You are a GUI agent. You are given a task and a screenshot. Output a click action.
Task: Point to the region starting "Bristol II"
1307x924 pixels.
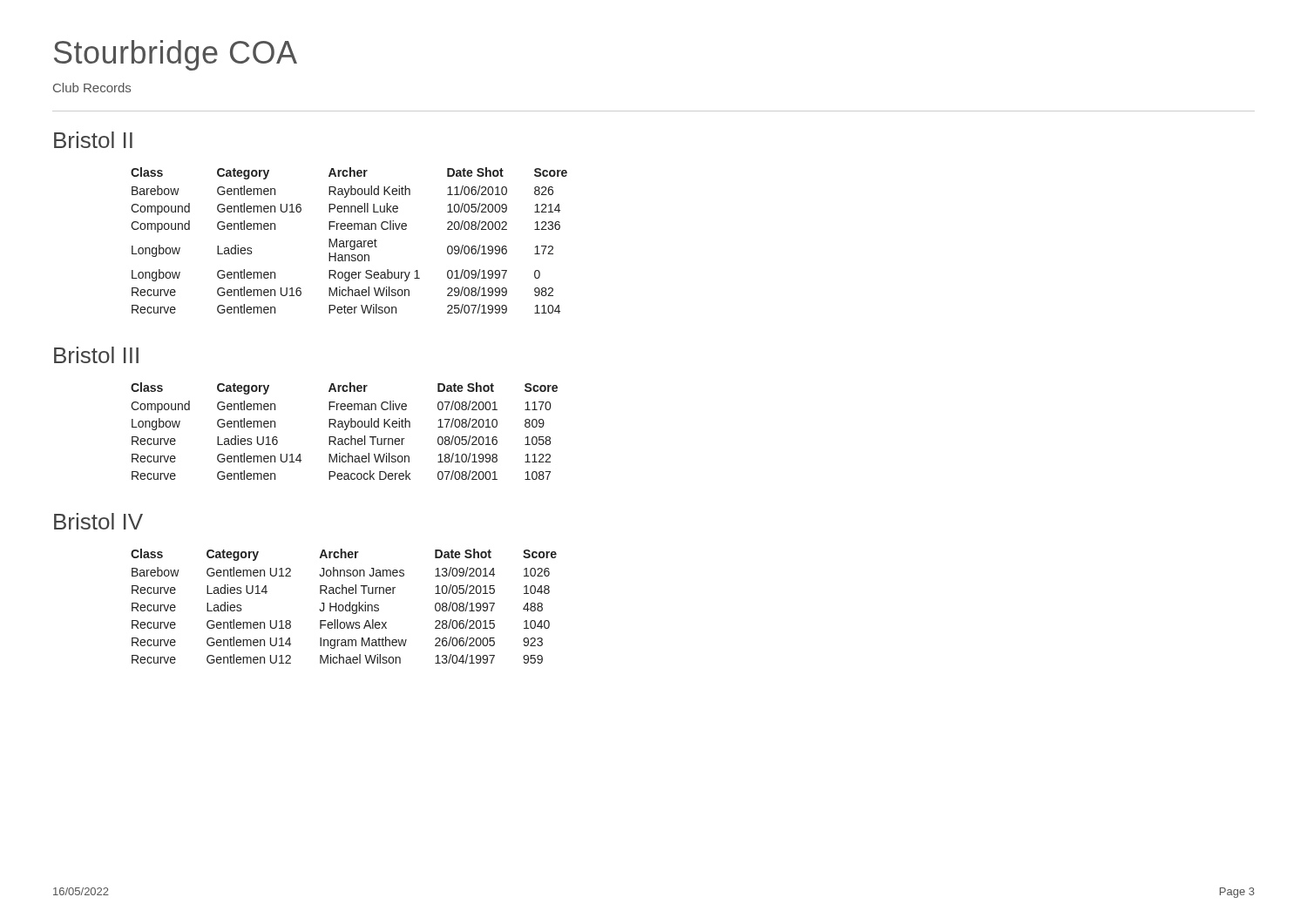point(93,141)
